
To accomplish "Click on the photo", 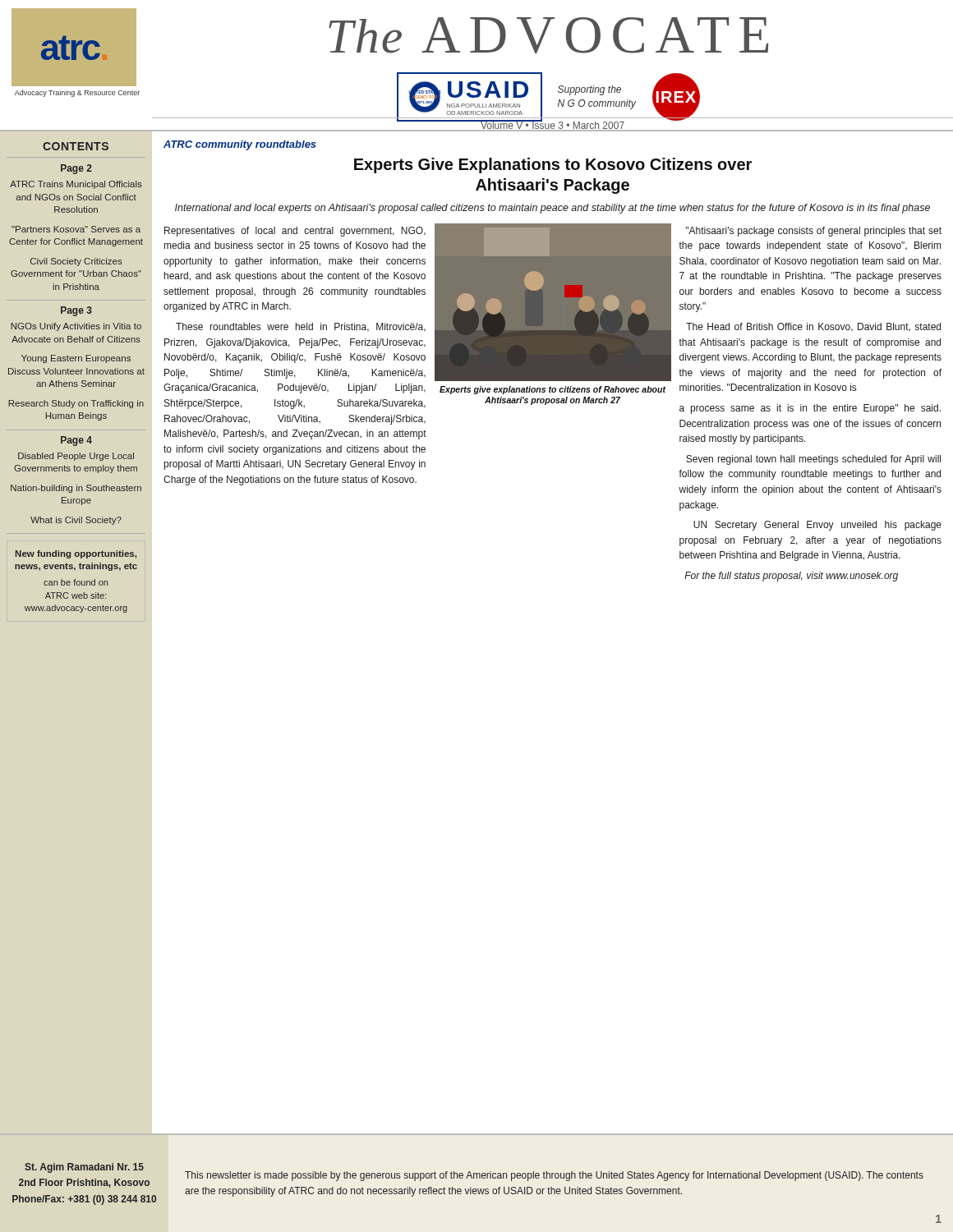I will pos(553,403).
